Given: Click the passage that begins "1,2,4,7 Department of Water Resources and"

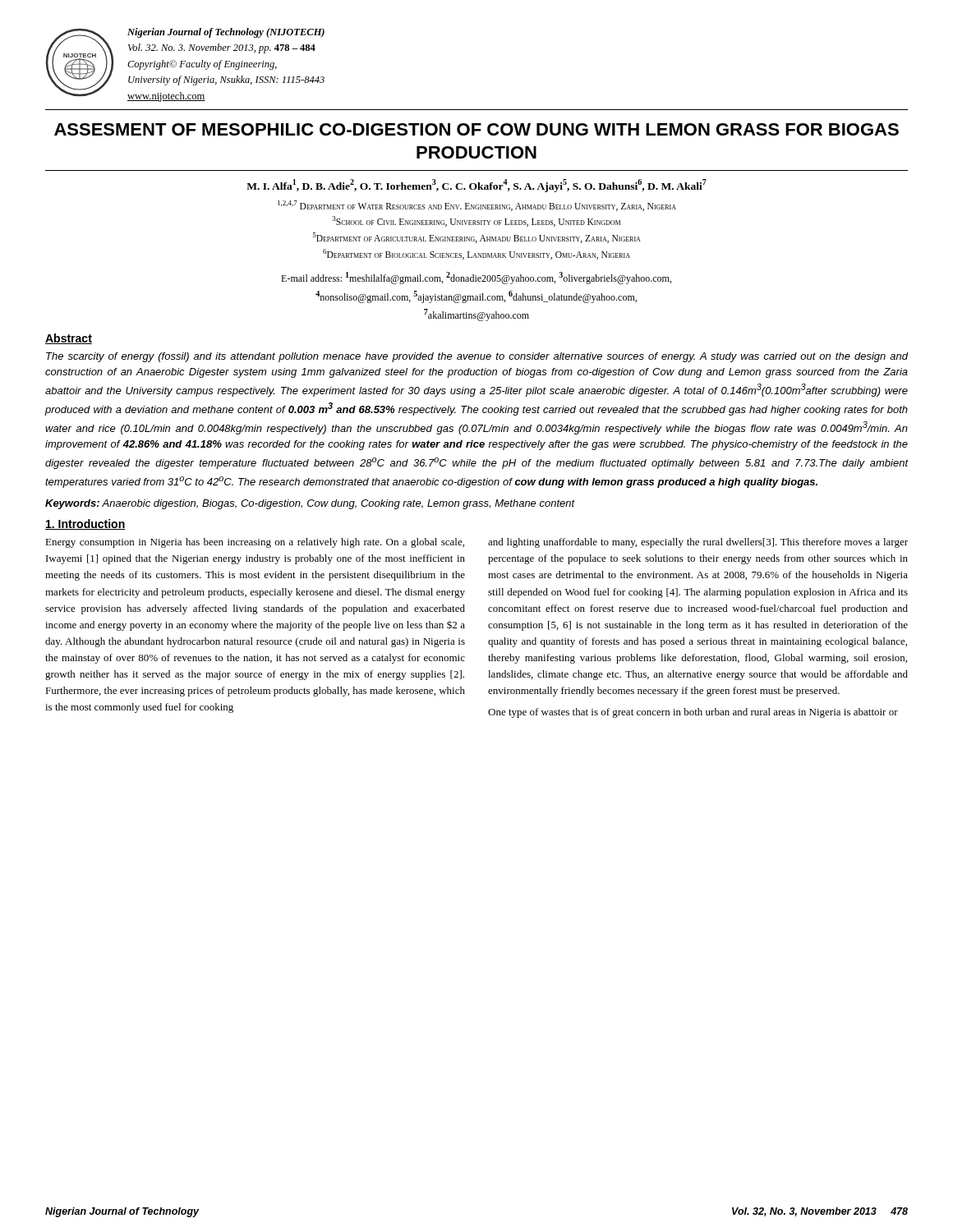Looking at the screenshot, I should 476,229.
